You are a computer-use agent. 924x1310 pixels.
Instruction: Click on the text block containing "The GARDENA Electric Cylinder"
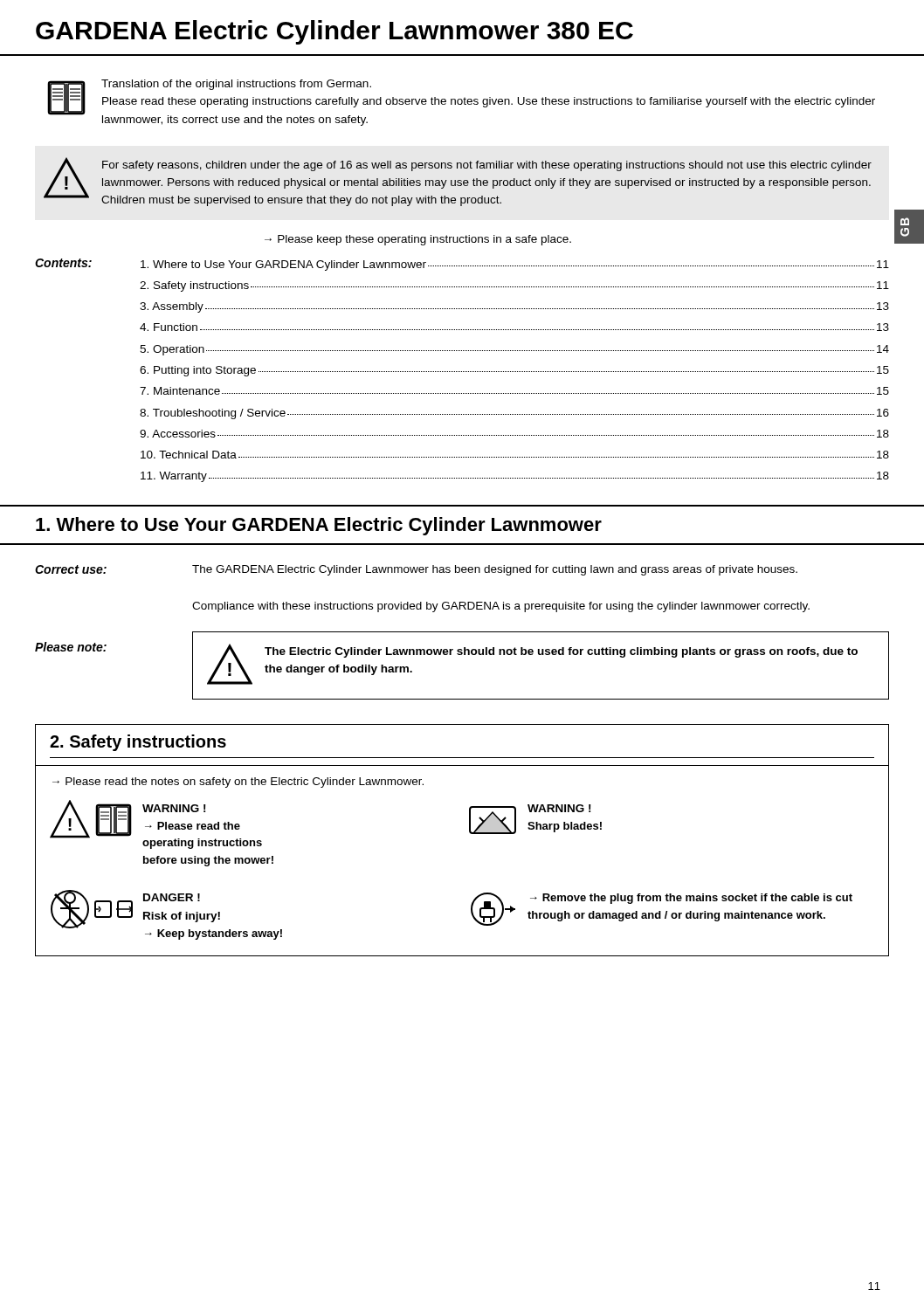[x=495, y=570]
